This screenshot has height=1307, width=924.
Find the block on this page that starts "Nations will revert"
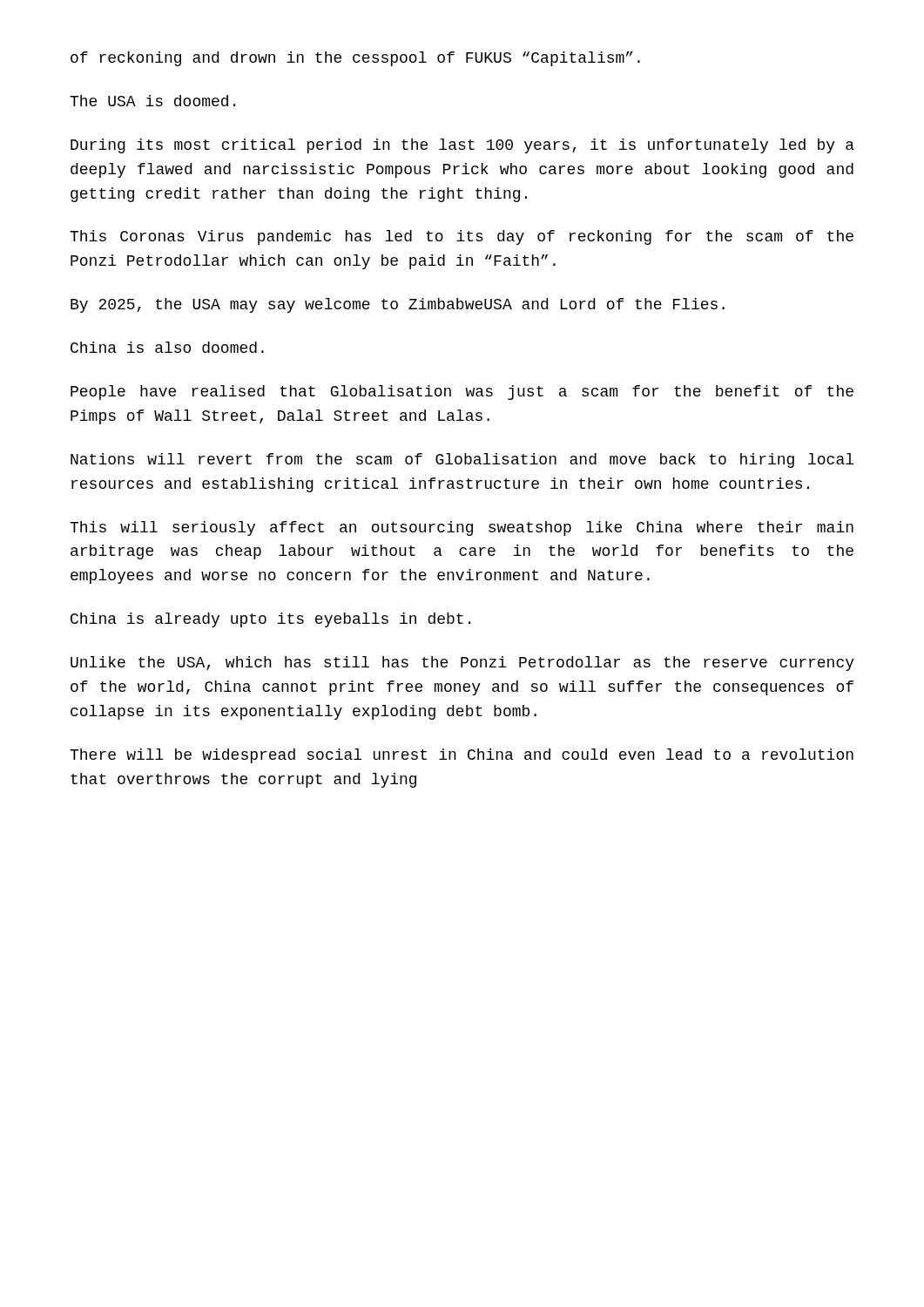click(462, 472)
